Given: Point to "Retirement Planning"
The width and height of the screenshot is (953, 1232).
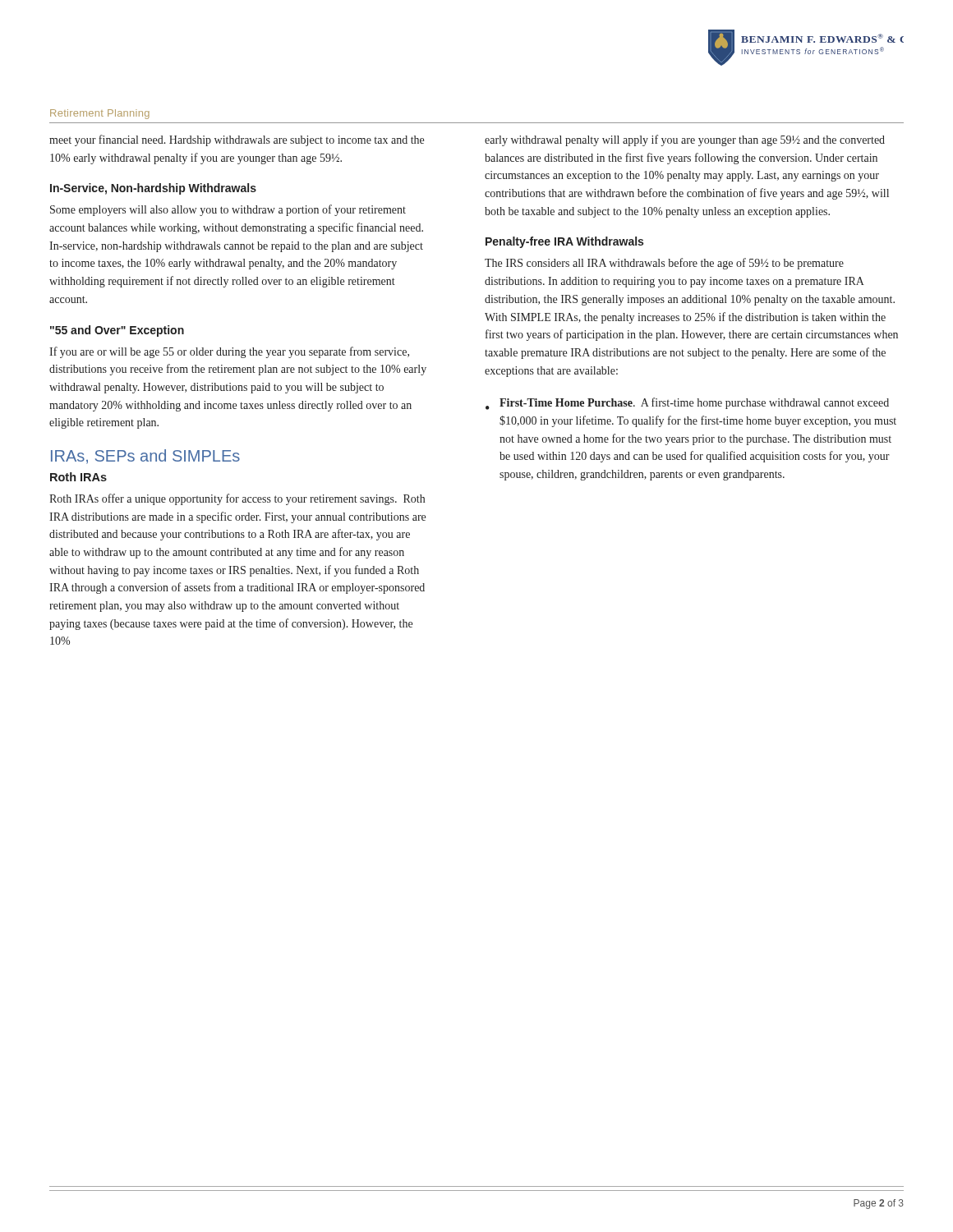Looking at the screenshot, I should 100,113.
